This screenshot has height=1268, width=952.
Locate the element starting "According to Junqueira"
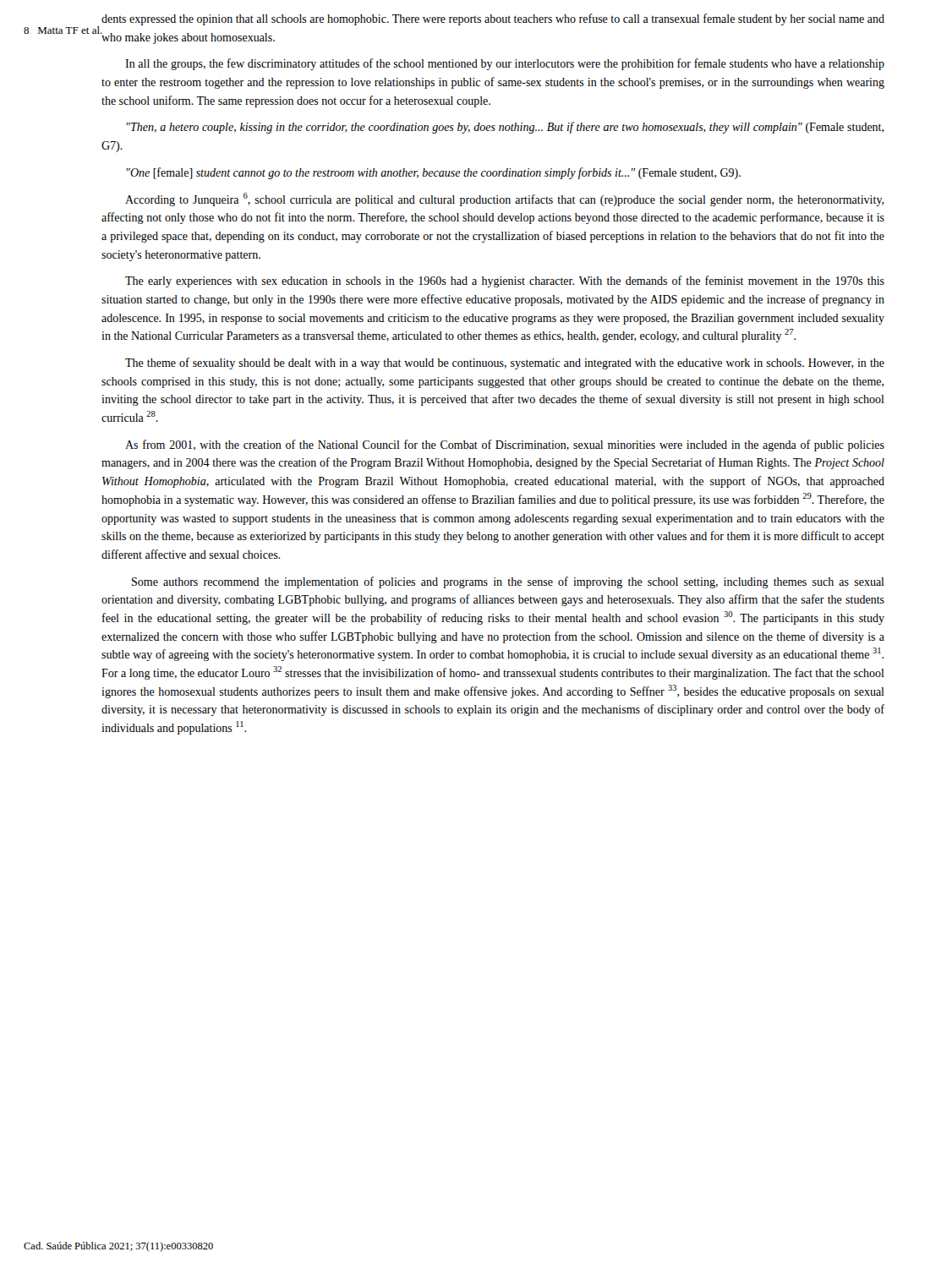[x=493, y=226]
